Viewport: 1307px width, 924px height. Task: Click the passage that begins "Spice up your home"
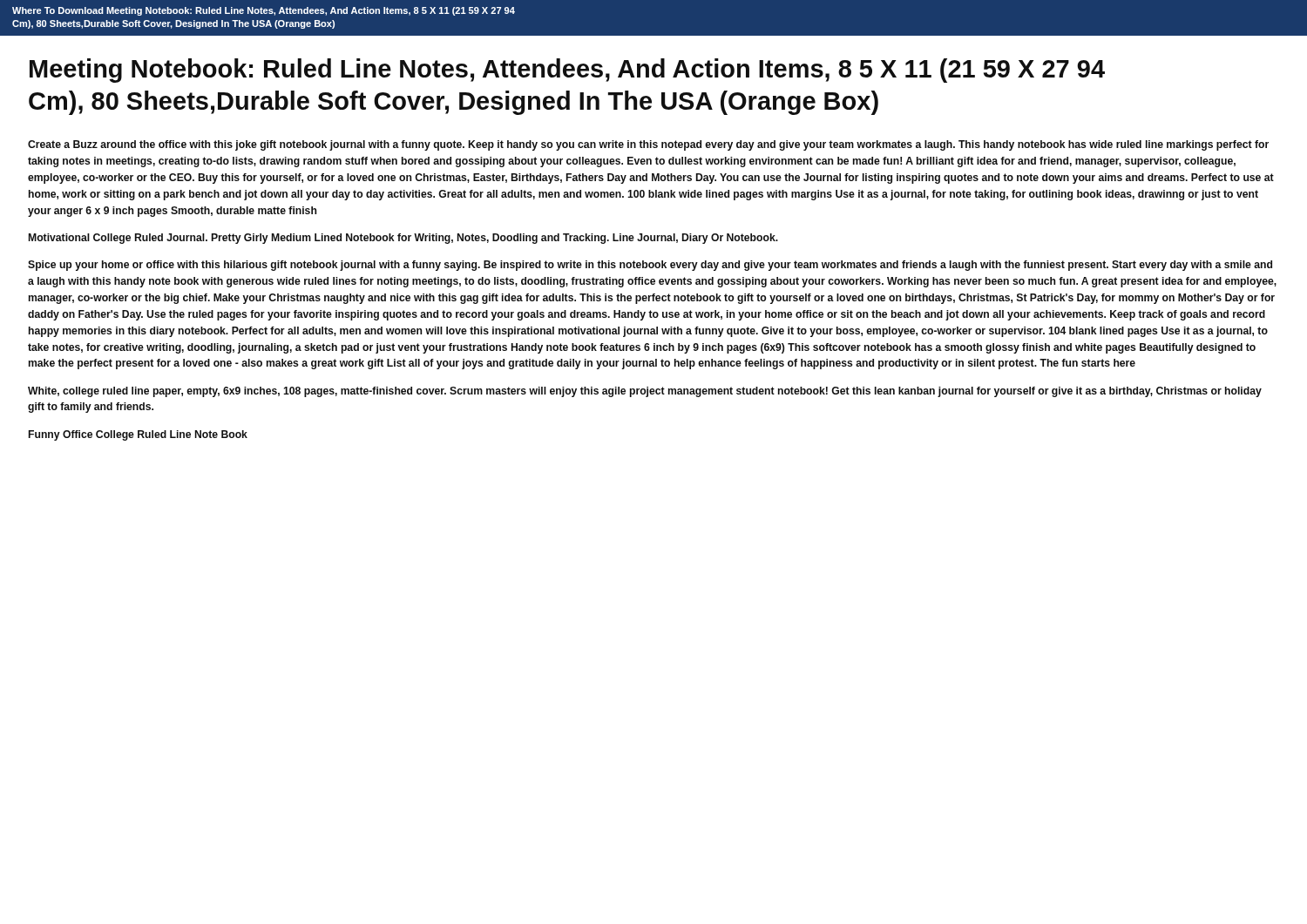(654, 315)
